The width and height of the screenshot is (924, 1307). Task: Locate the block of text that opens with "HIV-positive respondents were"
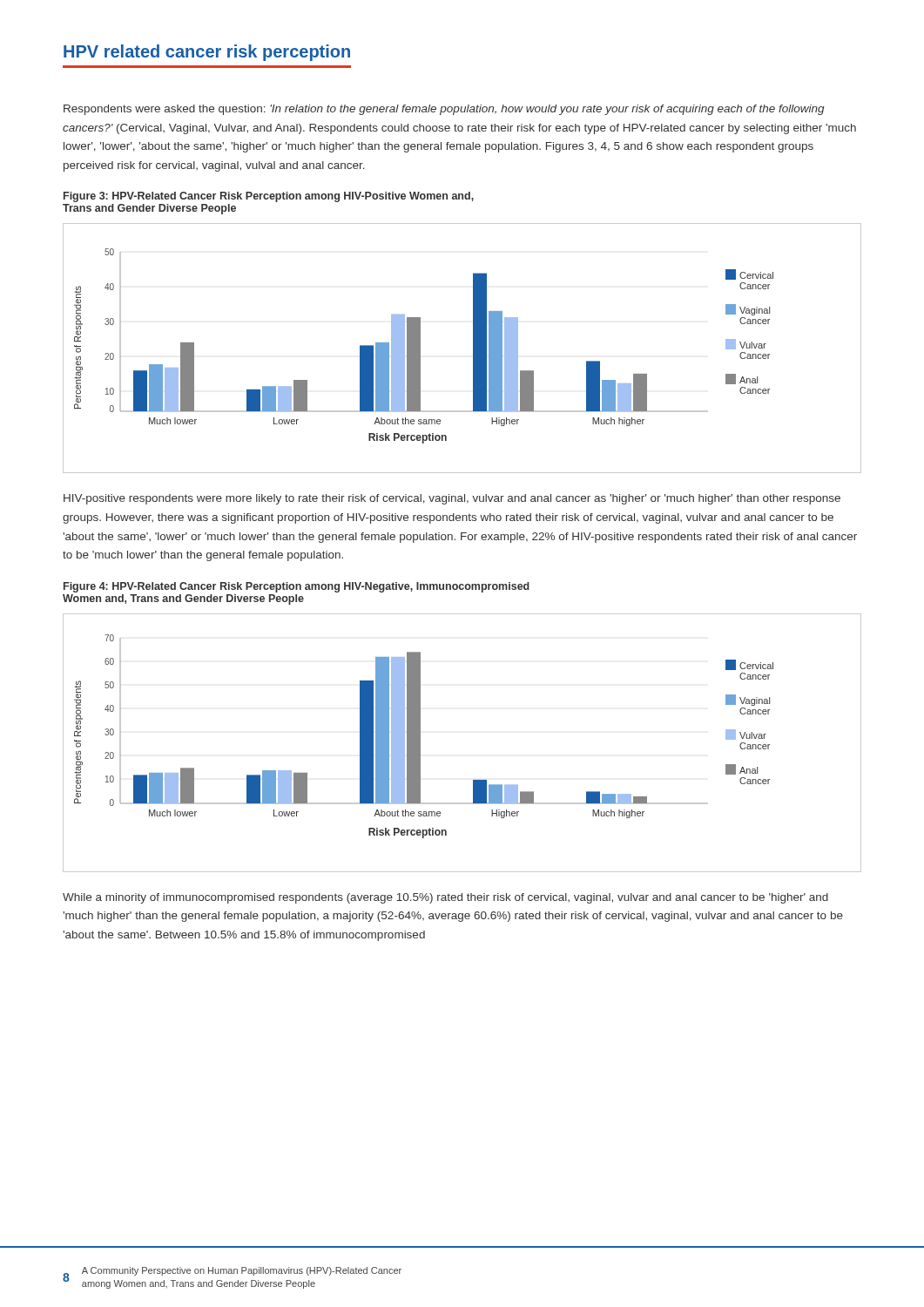[x=460, y=526]
